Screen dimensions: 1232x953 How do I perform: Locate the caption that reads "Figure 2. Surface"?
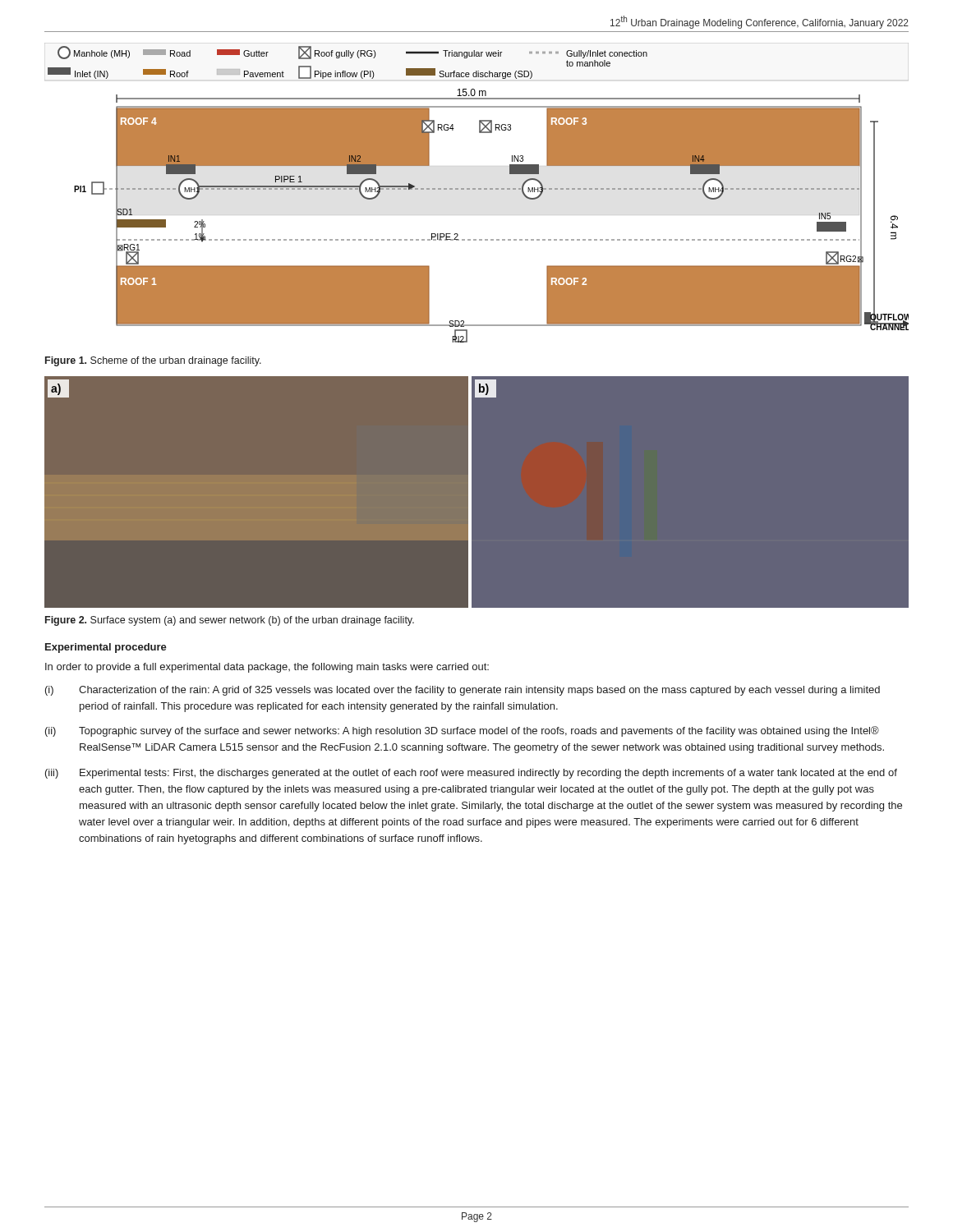229,620
